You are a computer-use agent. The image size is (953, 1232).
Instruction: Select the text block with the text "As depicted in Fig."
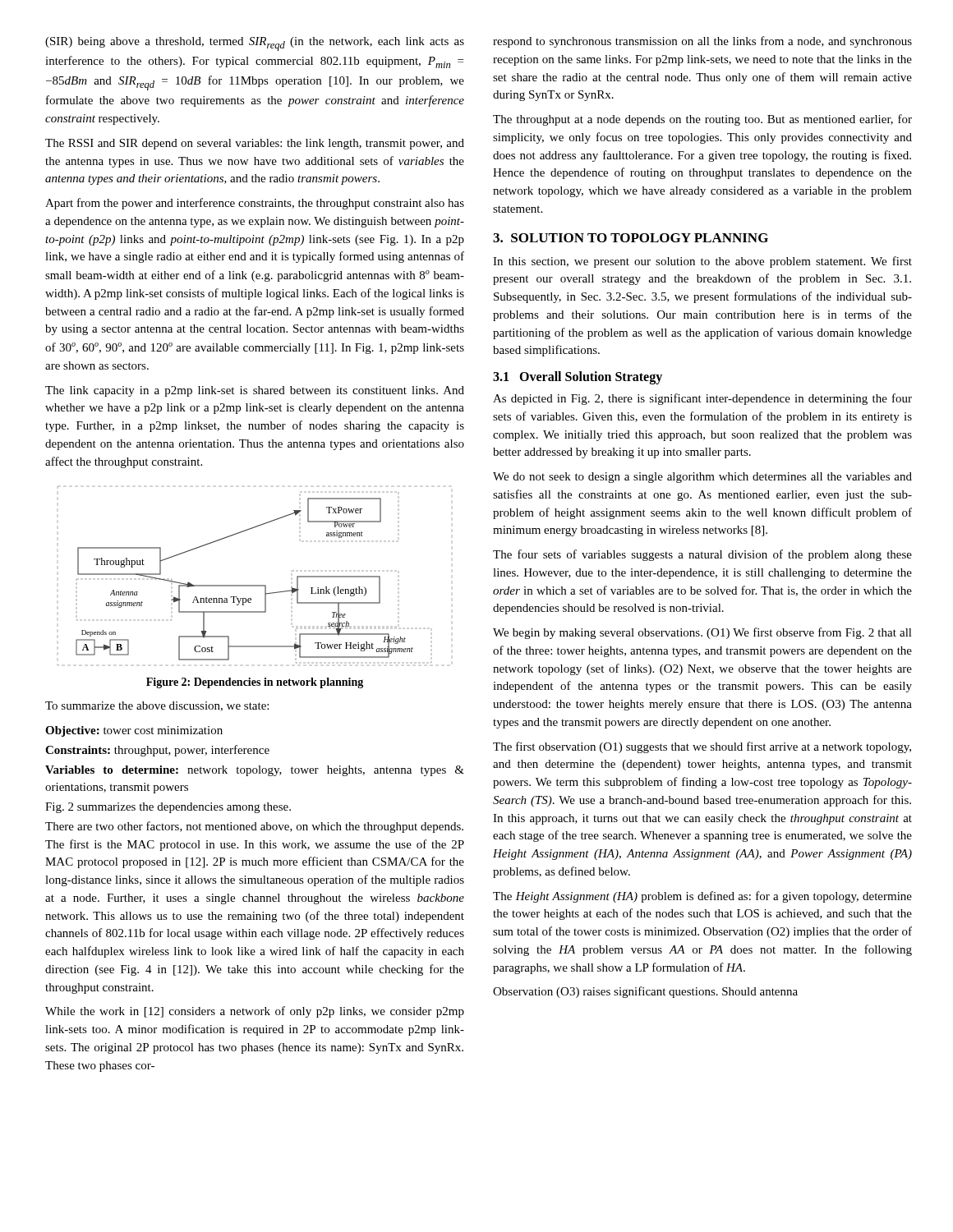pyautogui.click(x=702, y=426)
